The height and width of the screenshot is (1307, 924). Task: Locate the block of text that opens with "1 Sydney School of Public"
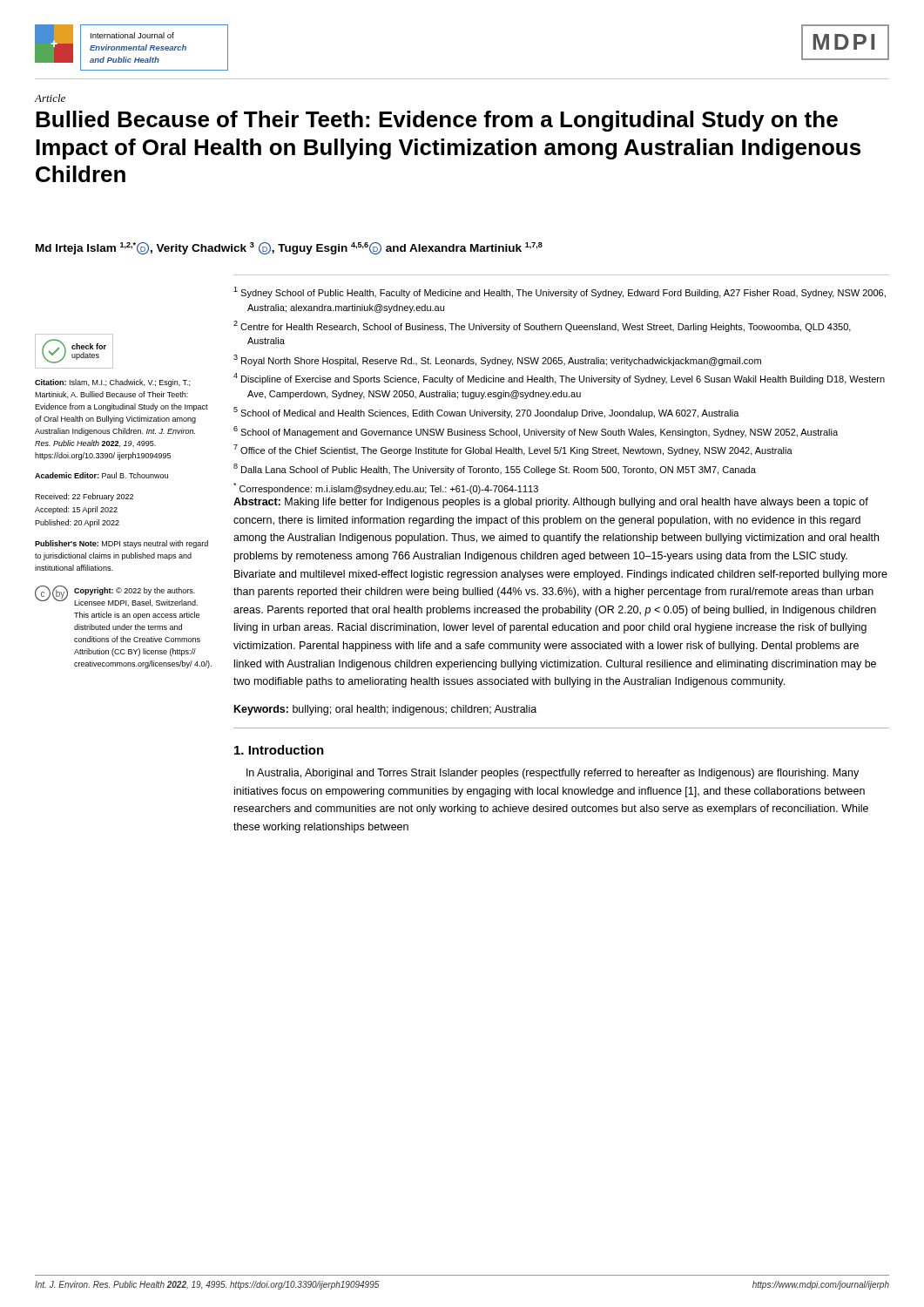pyautogui.click(x=561, y=390)
